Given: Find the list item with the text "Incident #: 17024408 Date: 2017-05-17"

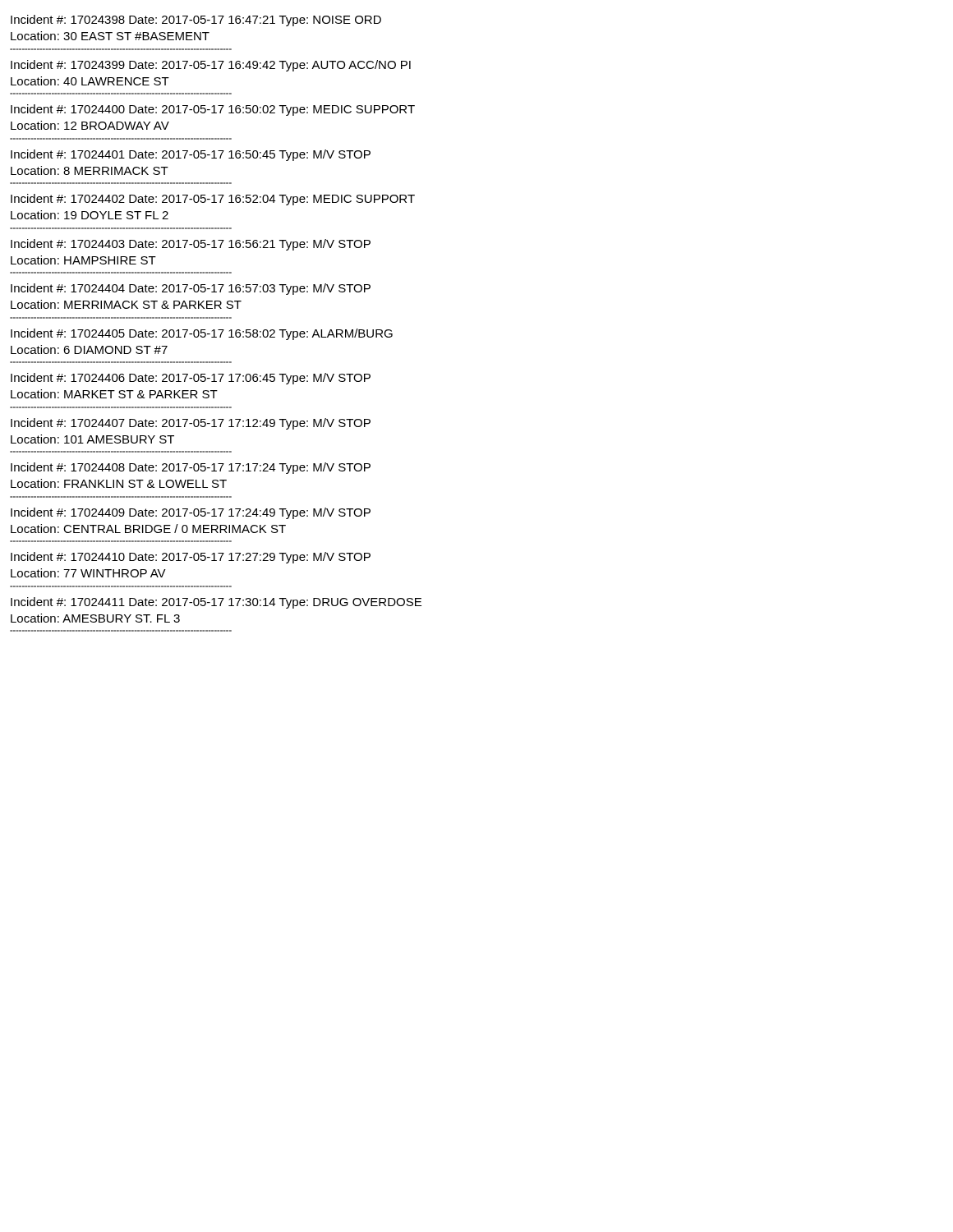Looking at the screenshot, I should [191, 468].
